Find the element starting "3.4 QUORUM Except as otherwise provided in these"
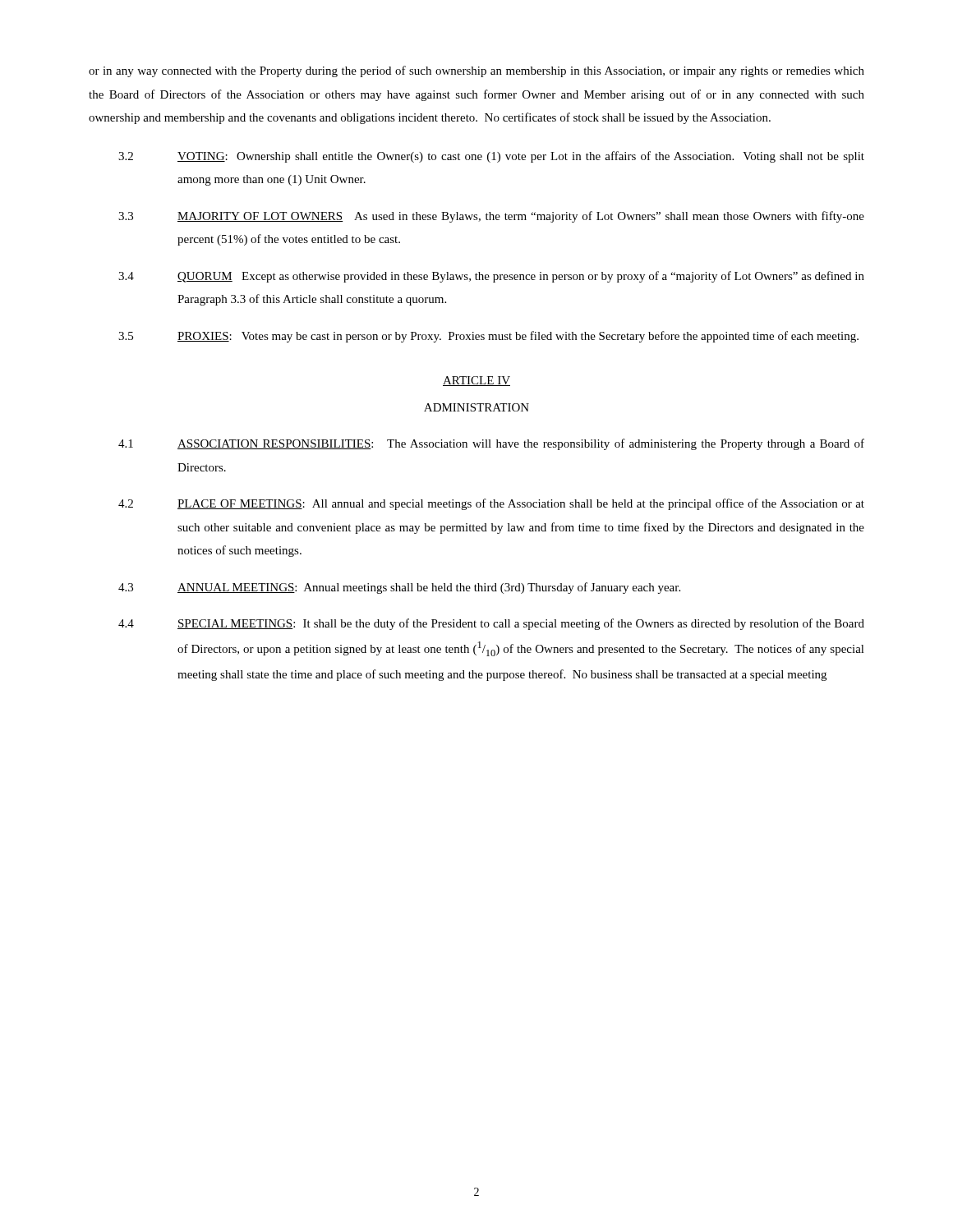This screenshot has height=1232, width=953. point(476,287)
